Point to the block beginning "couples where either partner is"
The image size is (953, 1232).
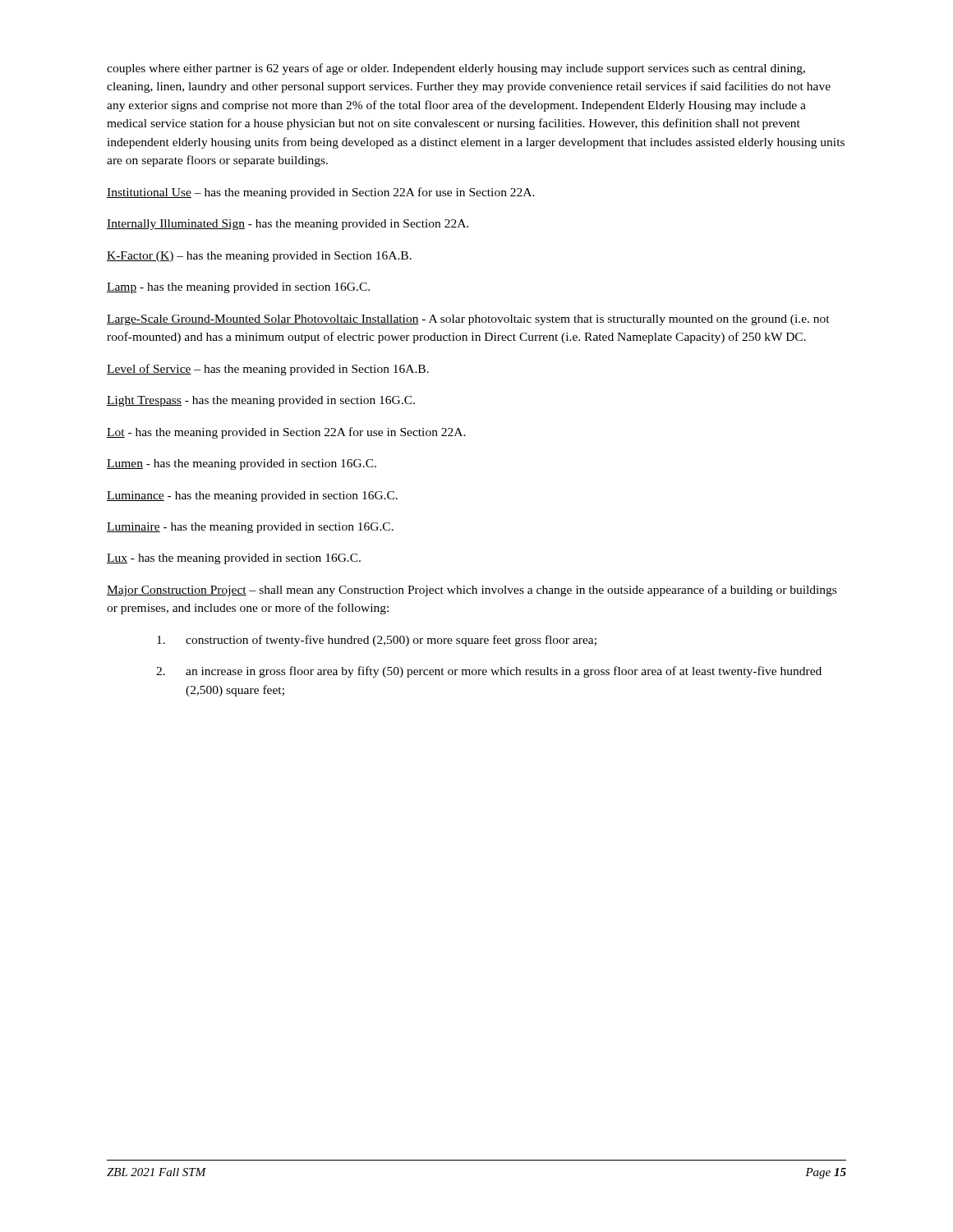pos(476,114)
